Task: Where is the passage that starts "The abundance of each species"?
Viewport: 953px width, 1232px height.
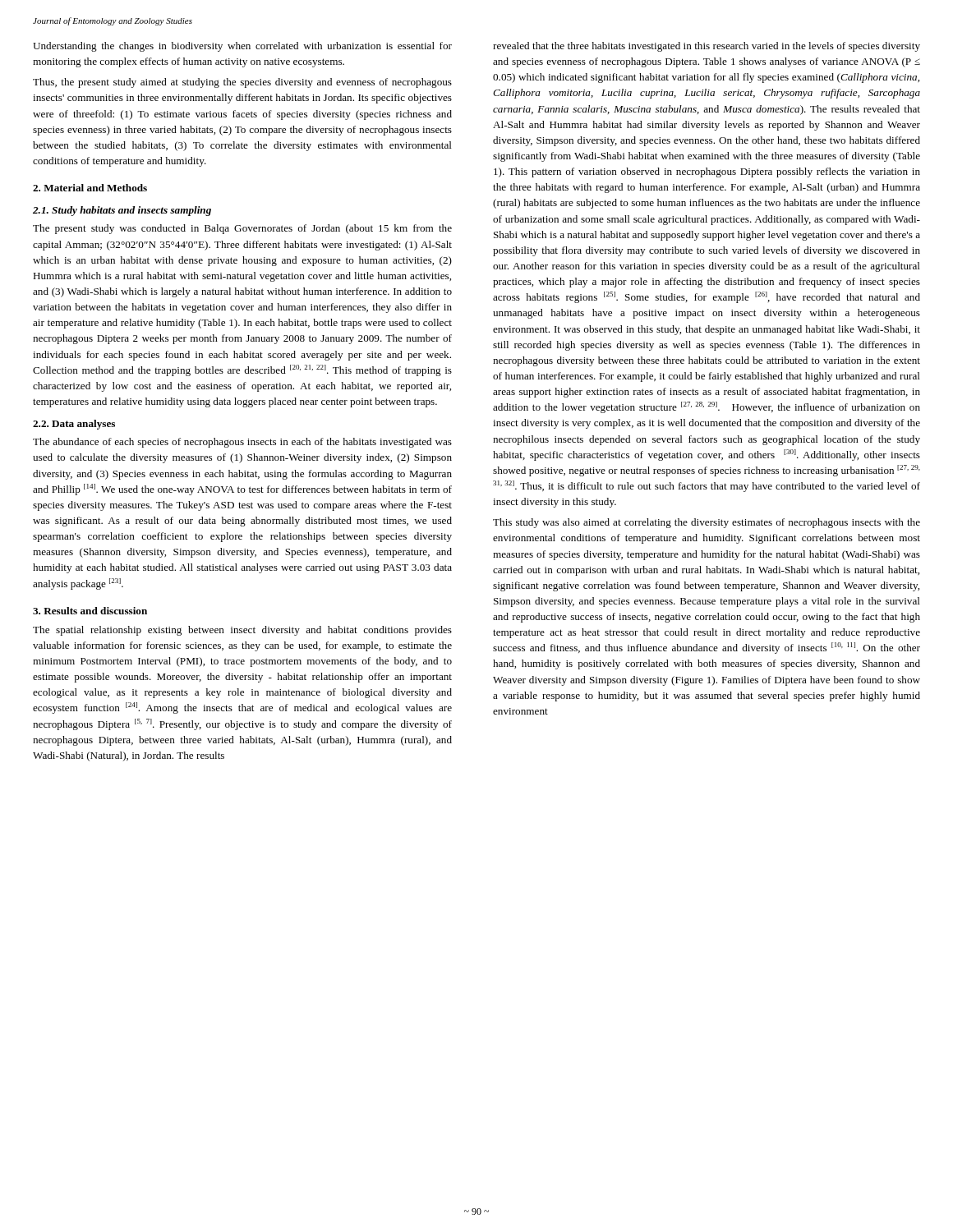Action: pos(242,512)
